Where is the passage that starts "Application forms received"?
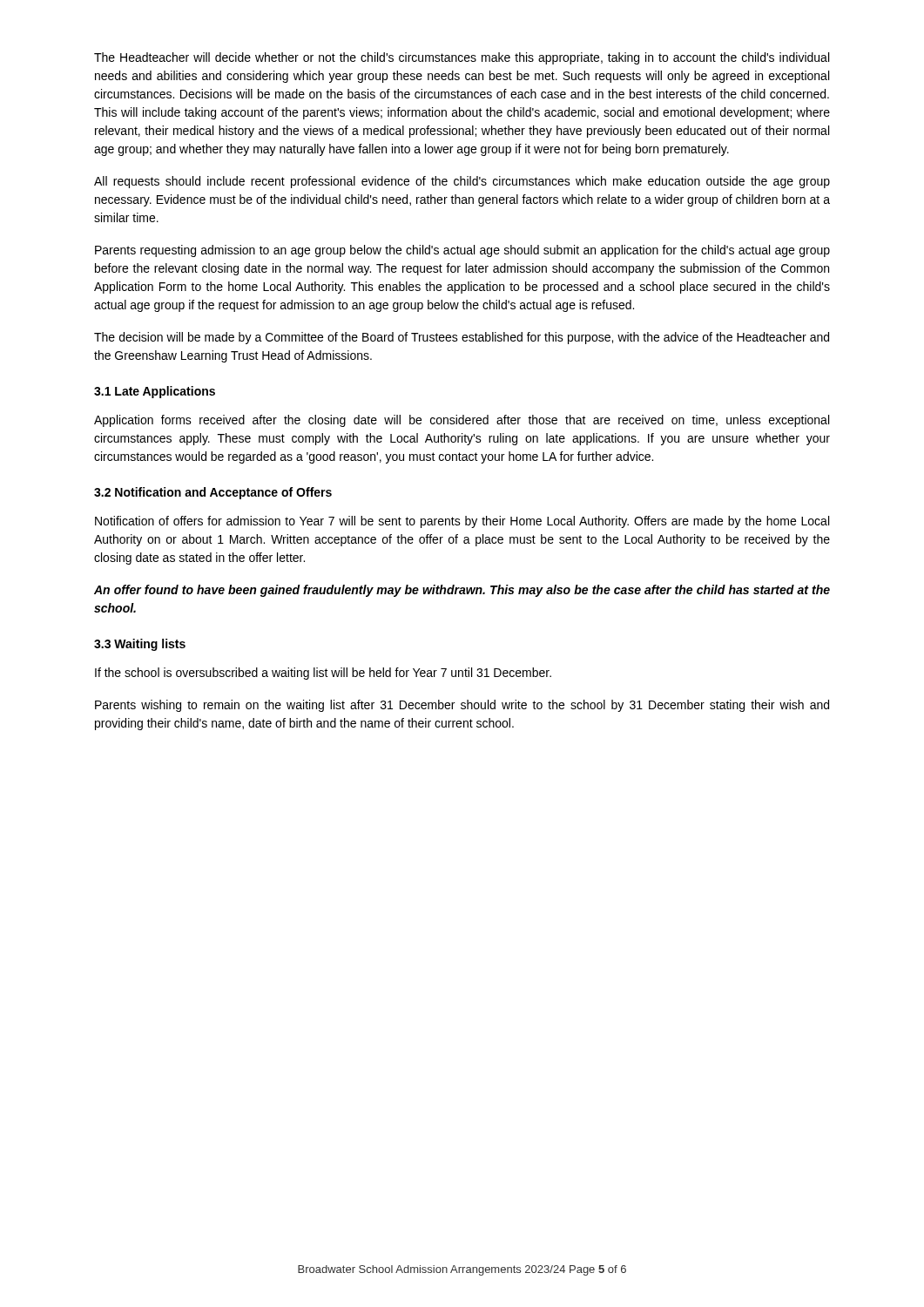Image resolution: width=924 pixels, height=1307 pixels. pos(462,439)
